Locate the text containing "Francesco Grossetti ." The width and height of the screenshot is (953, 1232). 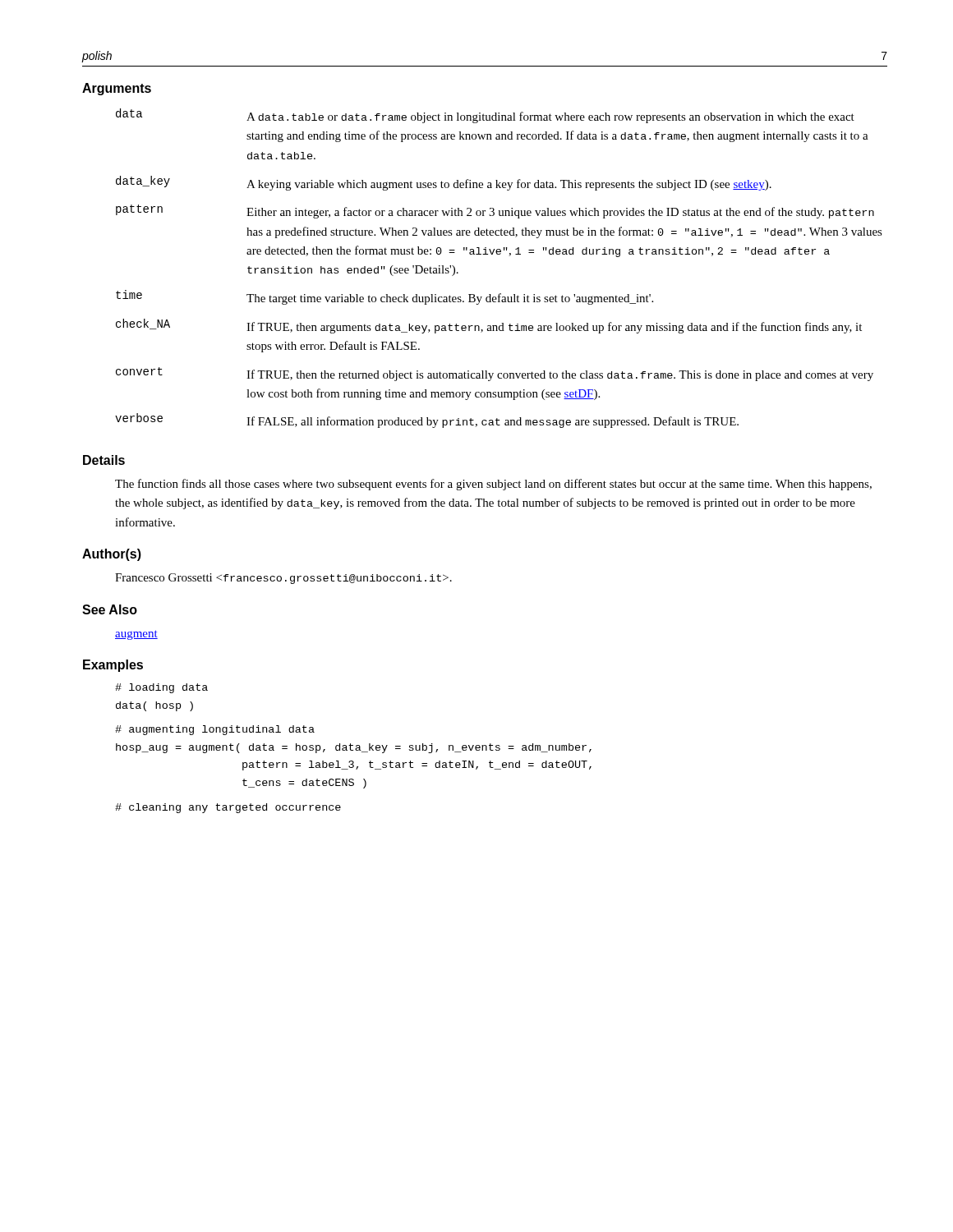click(x=284, y=578)
